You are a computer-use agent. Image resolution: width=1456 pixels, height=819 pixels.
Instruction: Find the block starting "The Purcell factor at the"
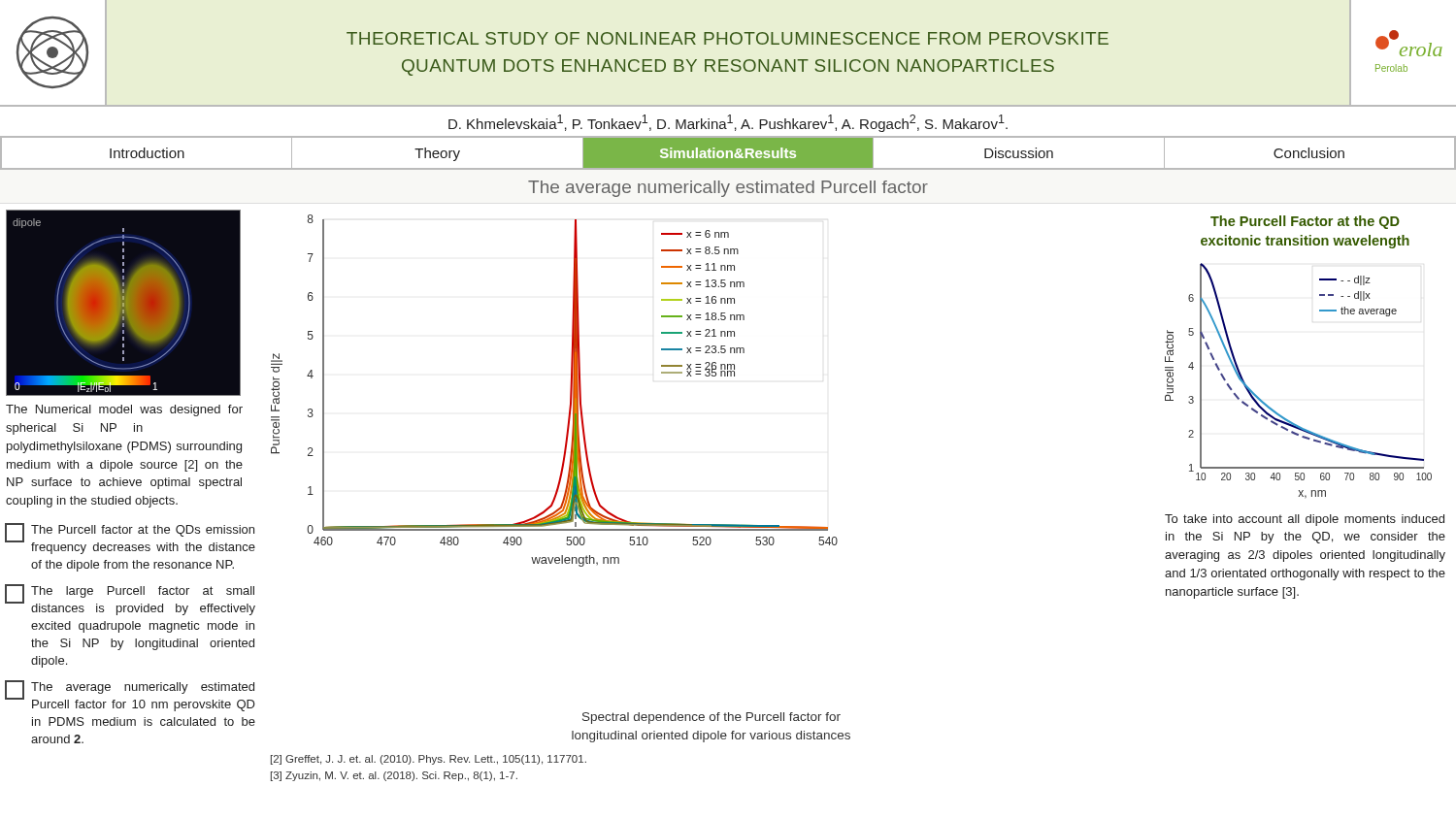(x=130, y=548)
